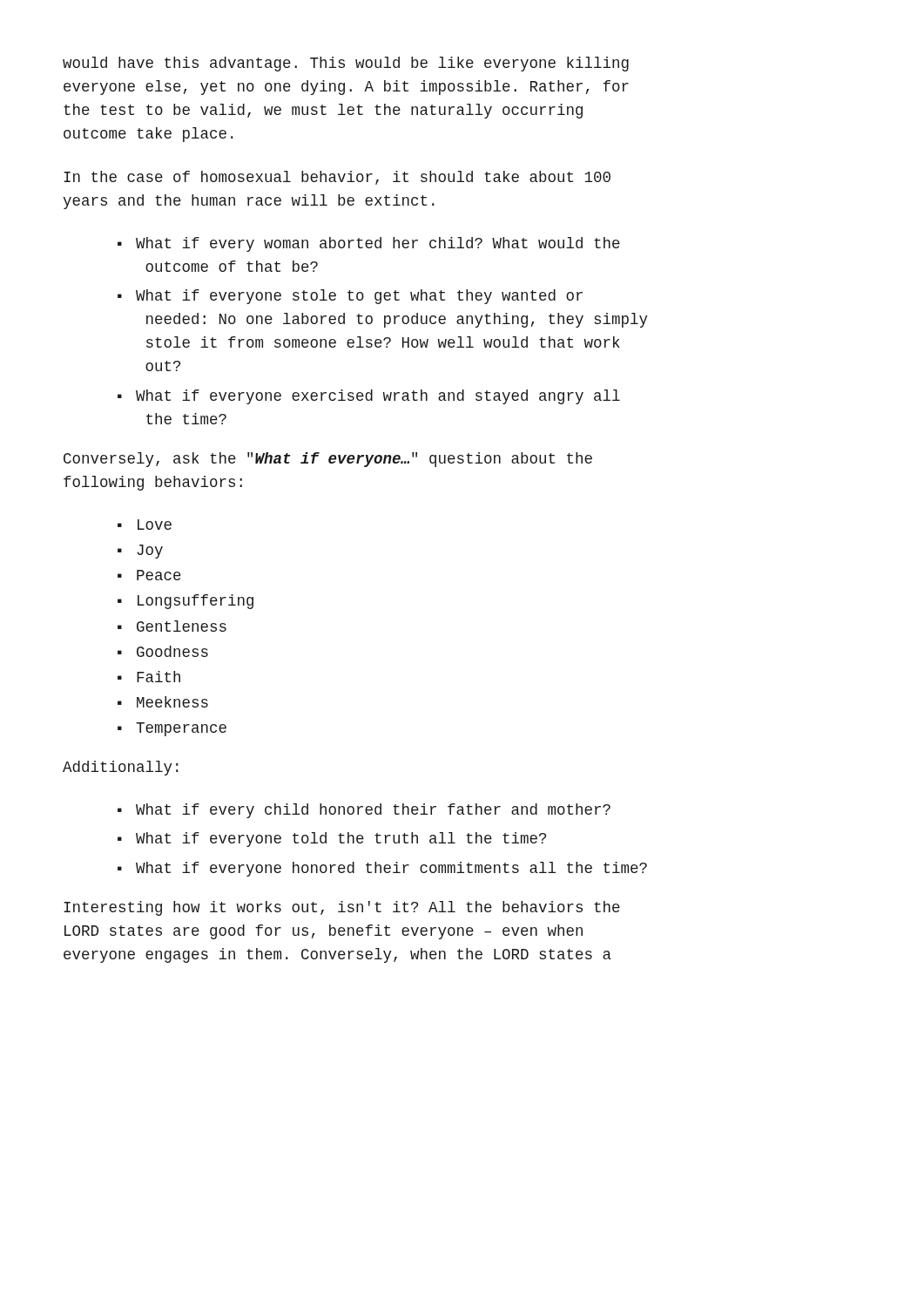Find the region starting "In the case of"

click(x=337, y=189)
